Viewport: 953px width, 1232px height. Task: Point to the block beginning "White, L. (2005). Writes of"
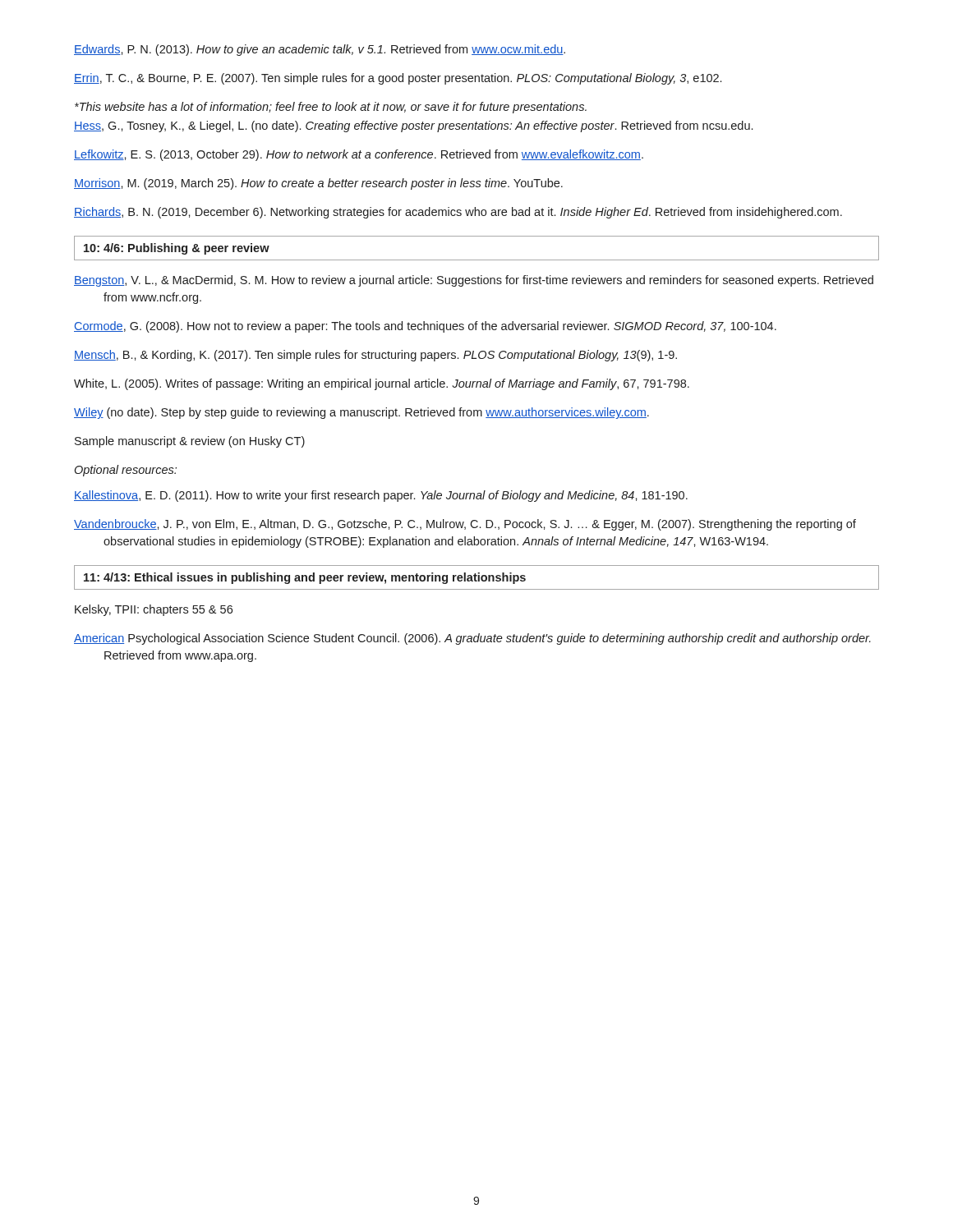382,384
